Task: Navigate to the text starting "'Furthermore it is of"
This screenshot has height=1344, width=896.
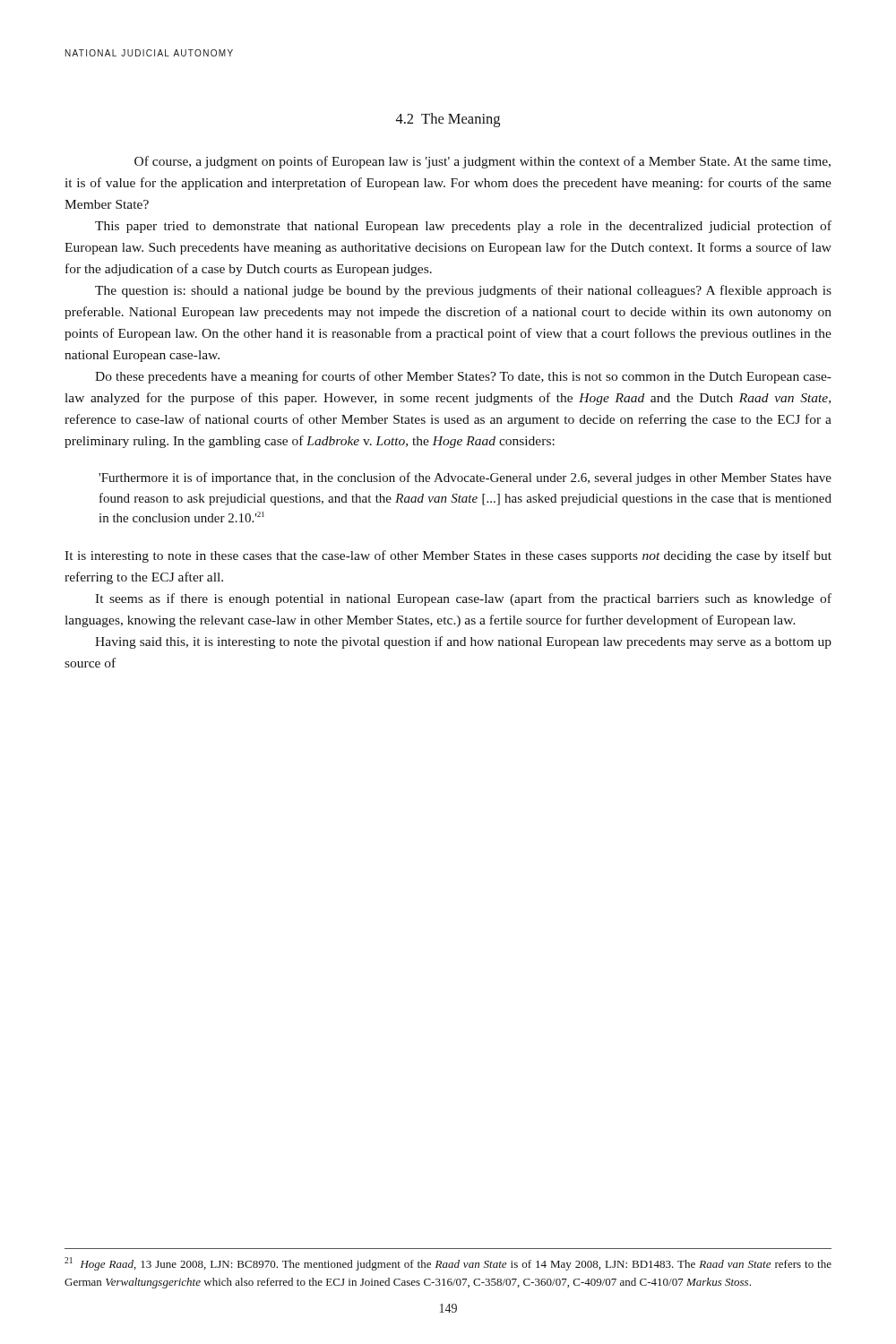Action: point(465,498)
